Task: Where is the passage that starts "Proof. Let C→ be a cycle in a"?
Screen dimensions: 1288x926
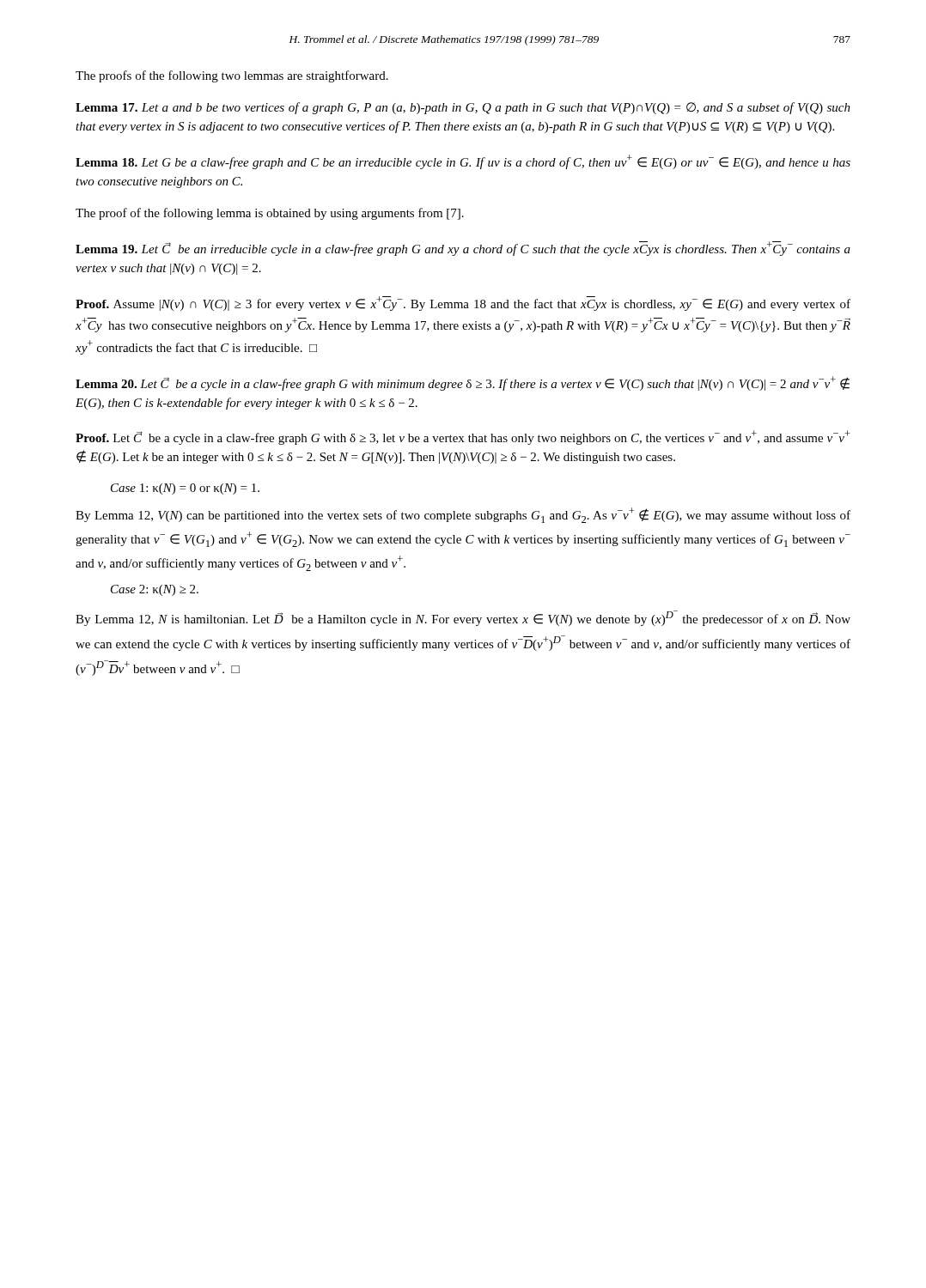Action: (463, 445)
